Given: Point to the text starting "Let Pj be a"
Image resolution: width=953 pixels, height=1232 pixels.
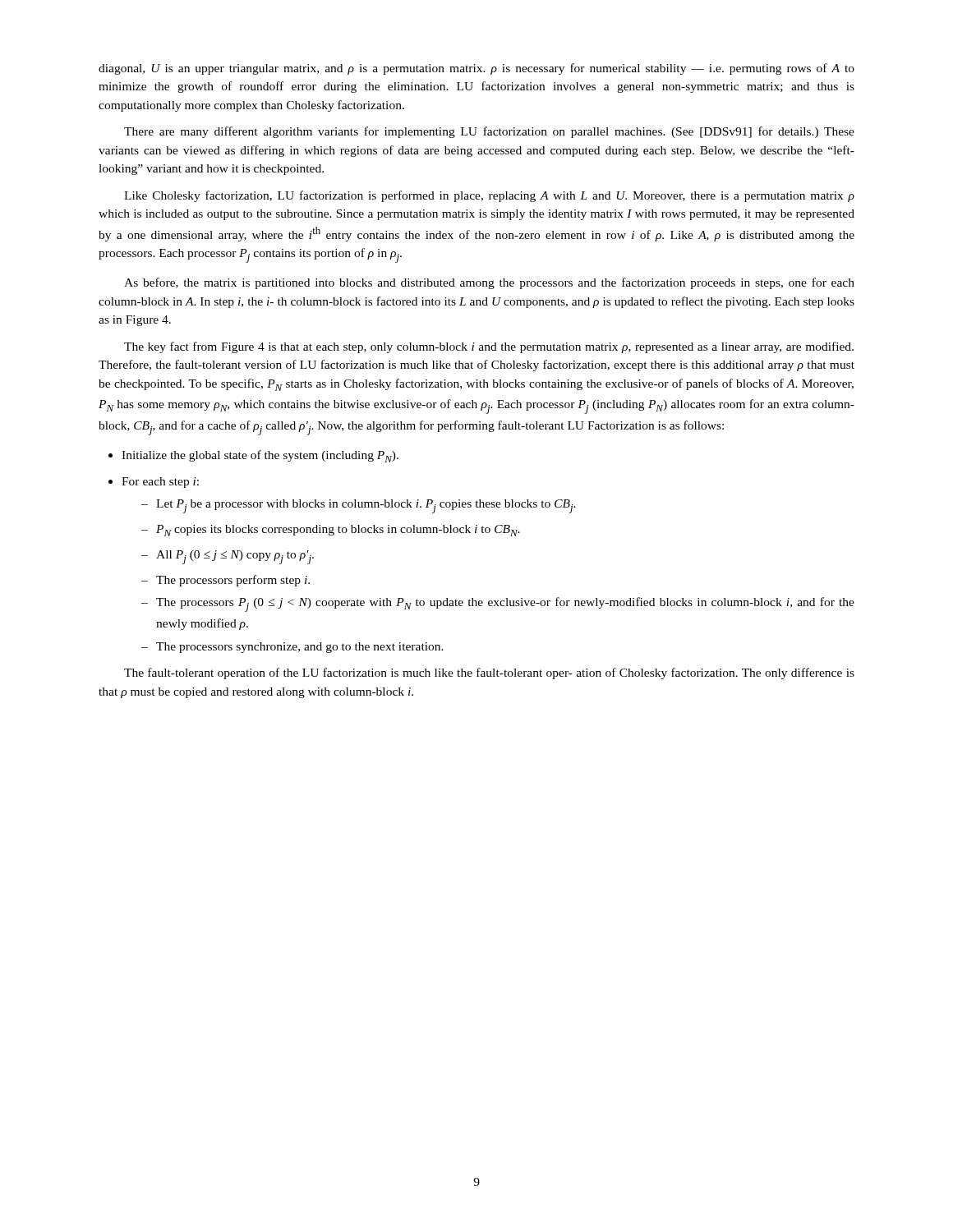Looking at the screenshot, I should coord(366,505).
